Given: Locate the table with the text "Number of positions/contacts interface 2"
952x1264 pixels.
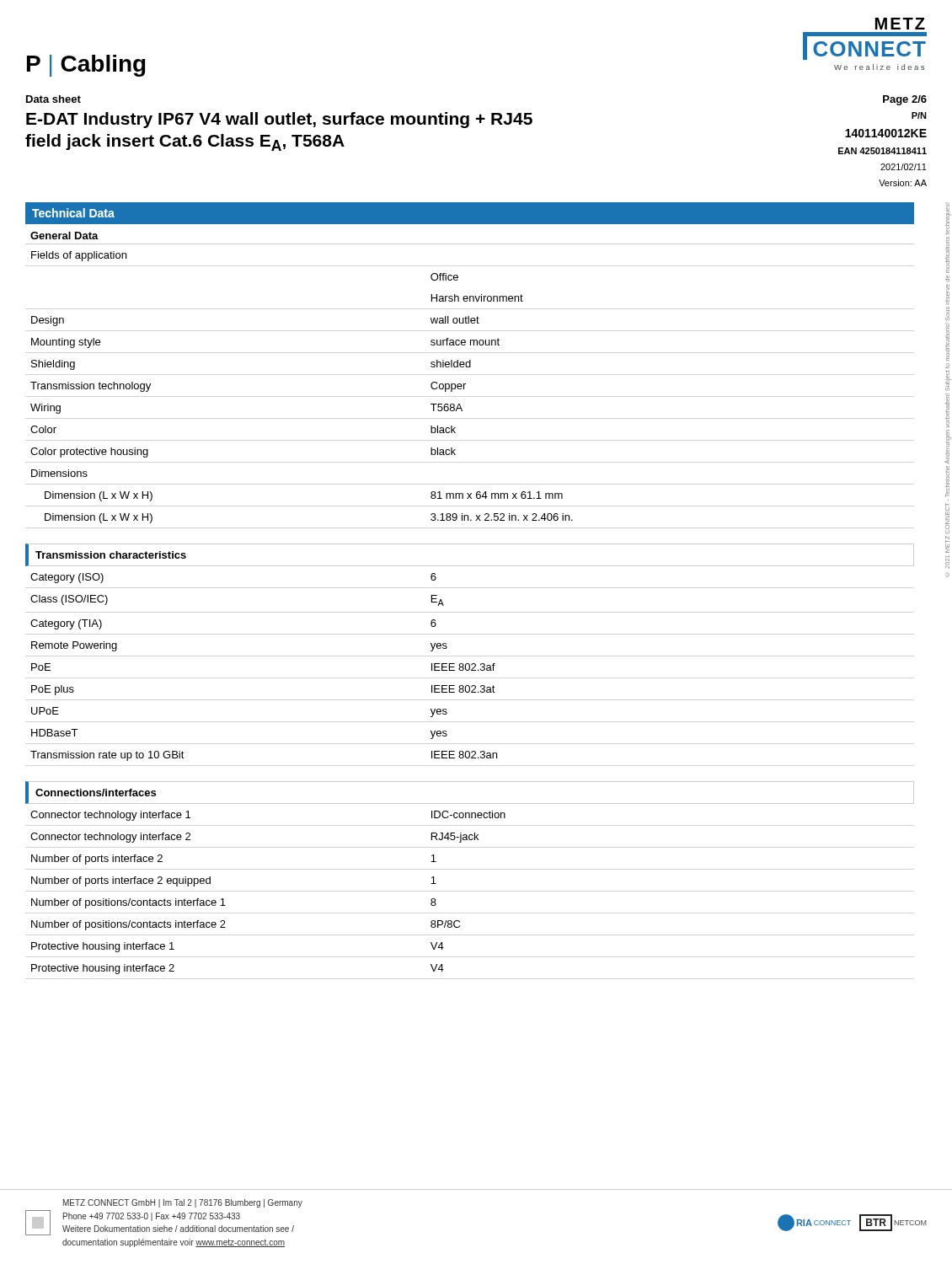Looking at the screenshot, I should [x=470, y=891].
